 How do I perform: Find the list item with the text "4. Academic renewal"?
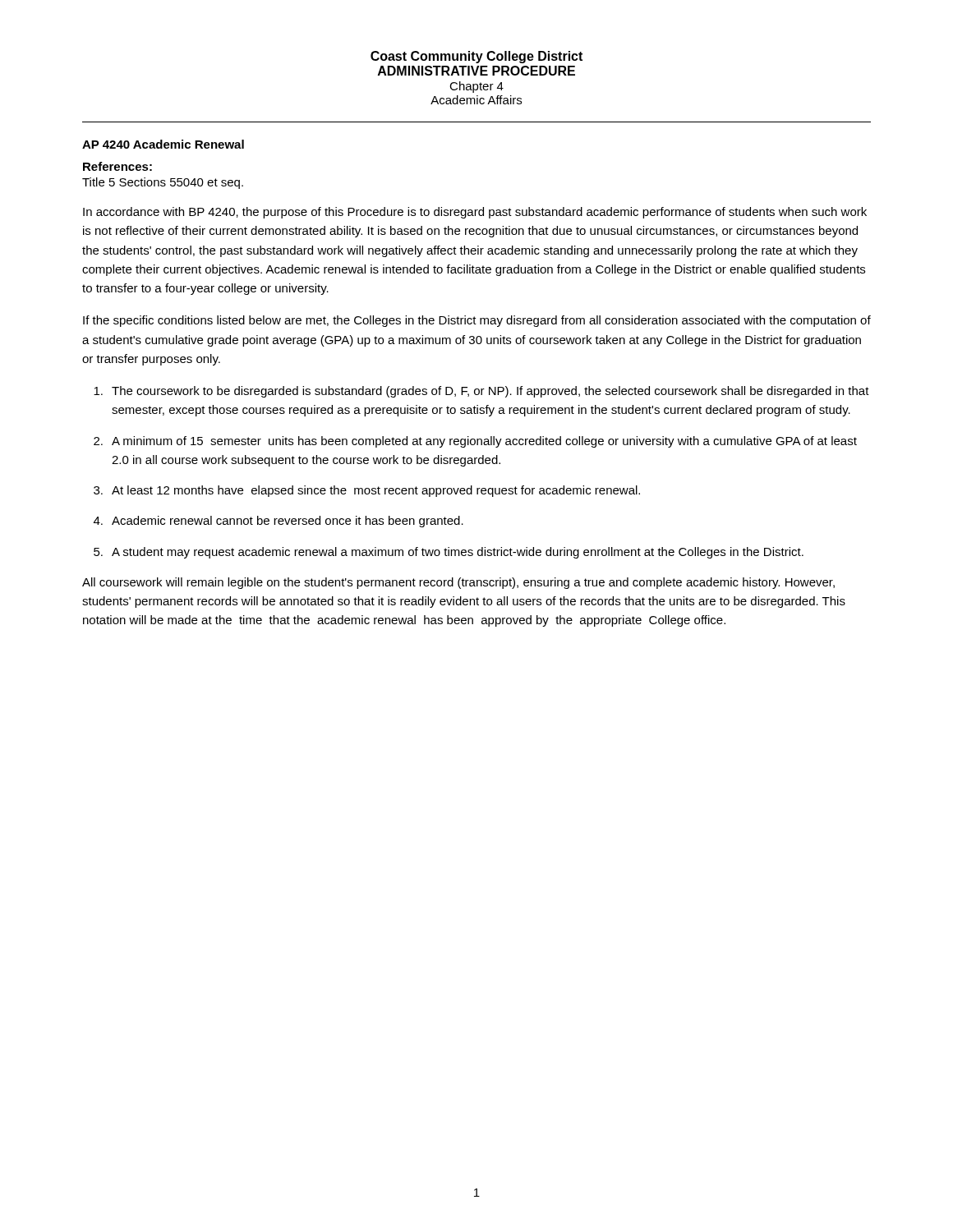point(279,522)
